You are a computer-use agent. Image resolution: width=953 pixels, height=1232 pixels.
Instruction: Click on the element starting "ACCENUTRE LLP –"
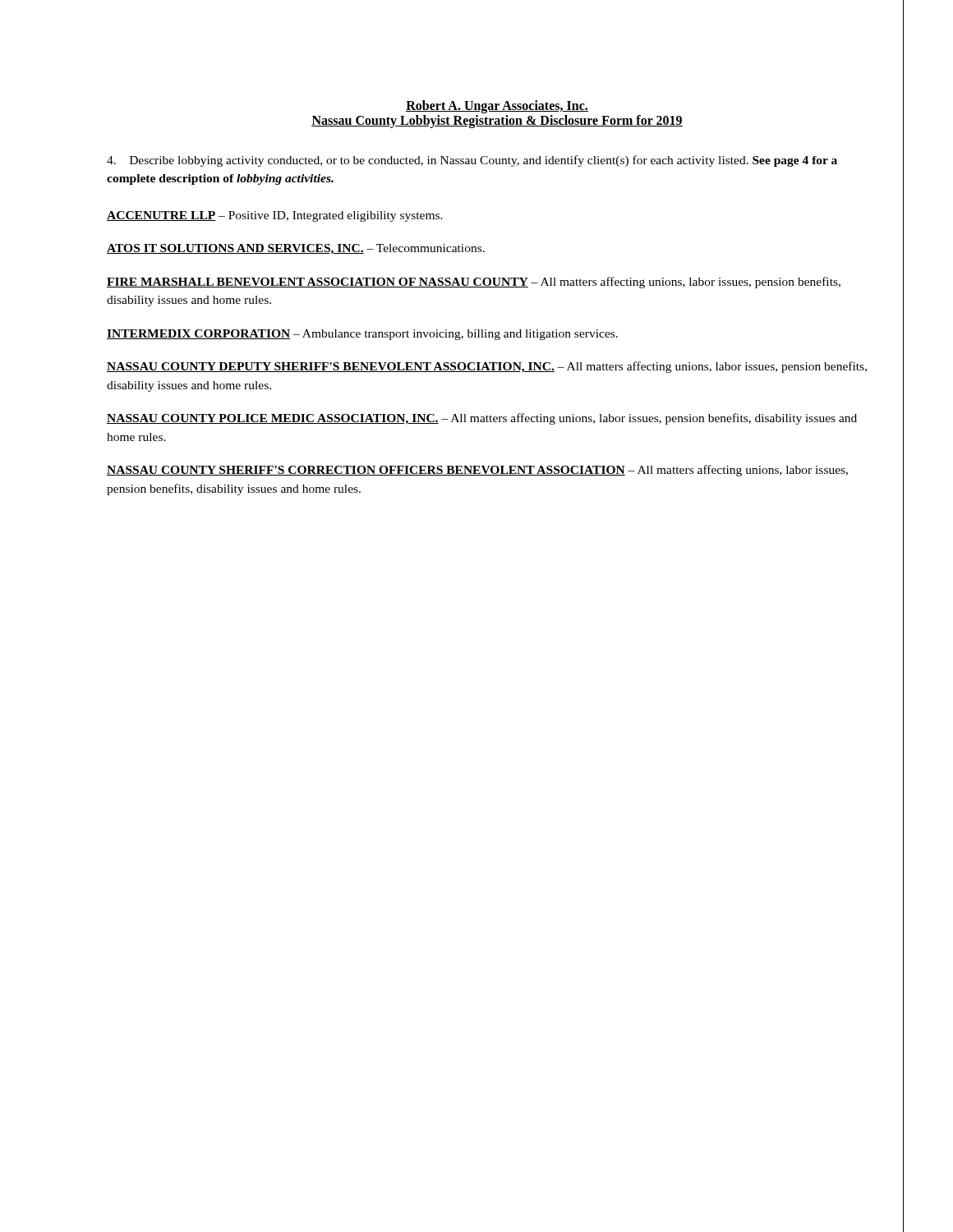pos(275,216)
